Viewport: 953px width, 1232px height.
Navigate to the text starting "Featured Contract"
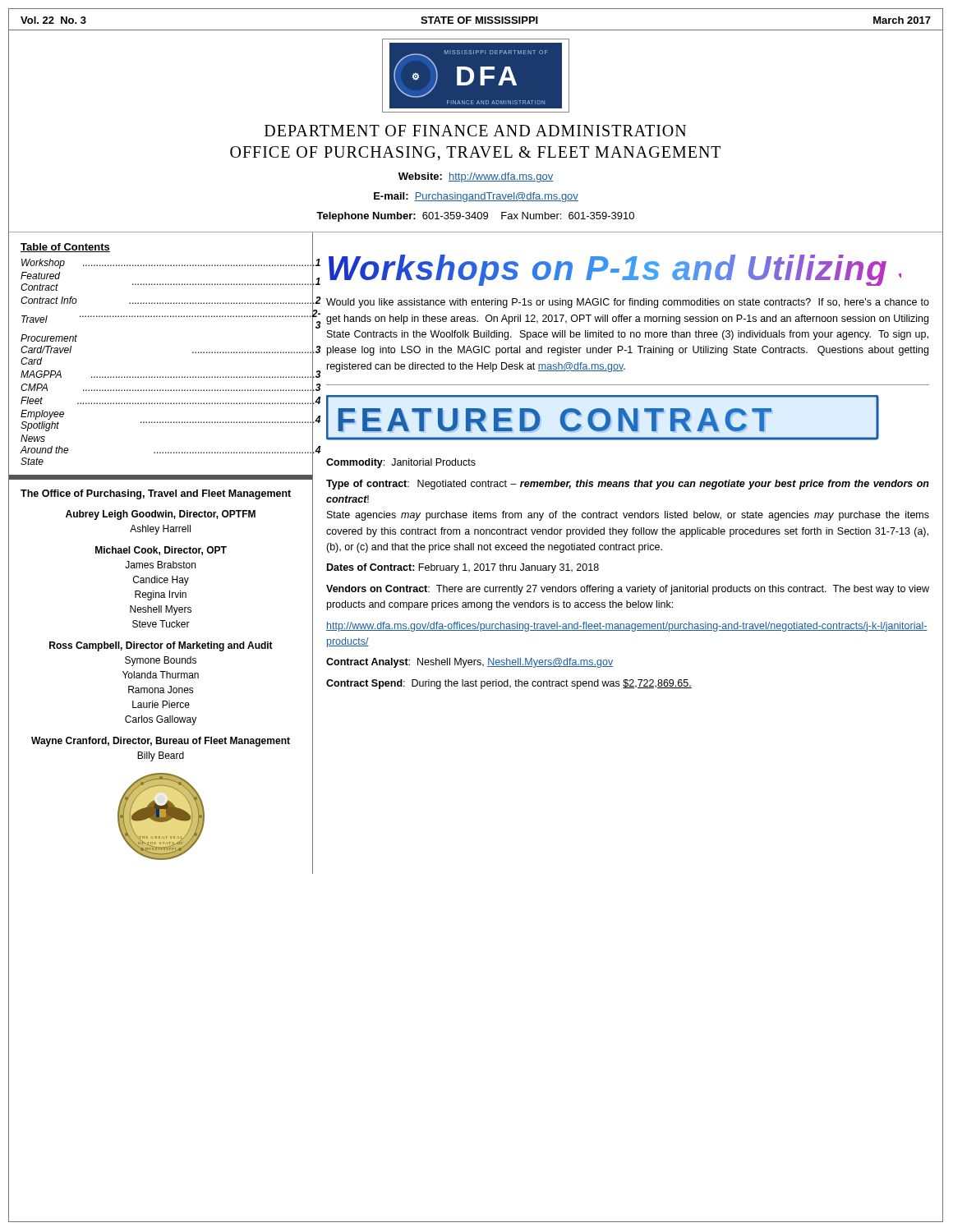click(x=171, y=282)
